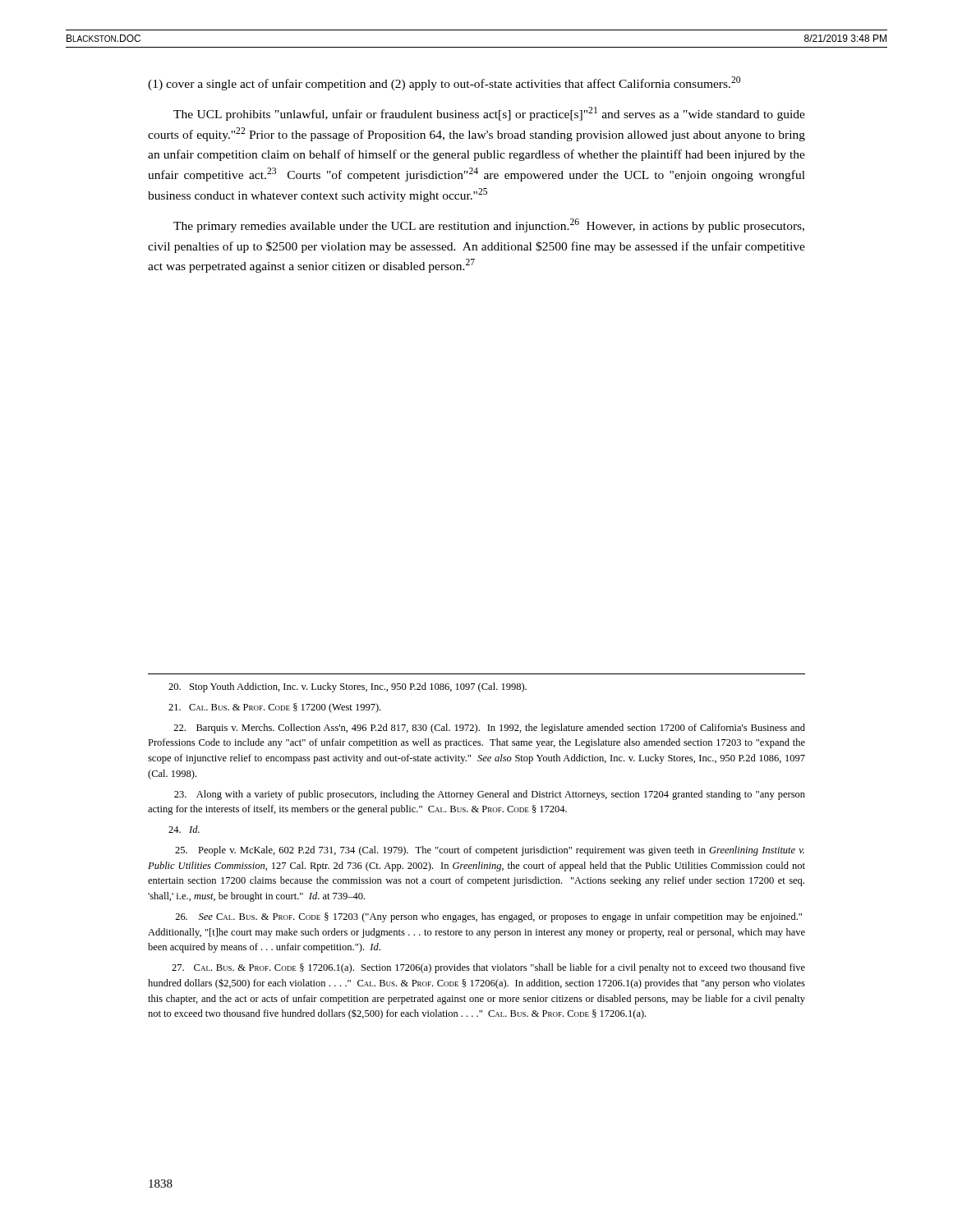The width and height of the screenshot is (953, 1232).
Task: Select the passage starting "People v. McKale, 602 P.2d 731, 734 (Cal."
Action: coord(476,873)
